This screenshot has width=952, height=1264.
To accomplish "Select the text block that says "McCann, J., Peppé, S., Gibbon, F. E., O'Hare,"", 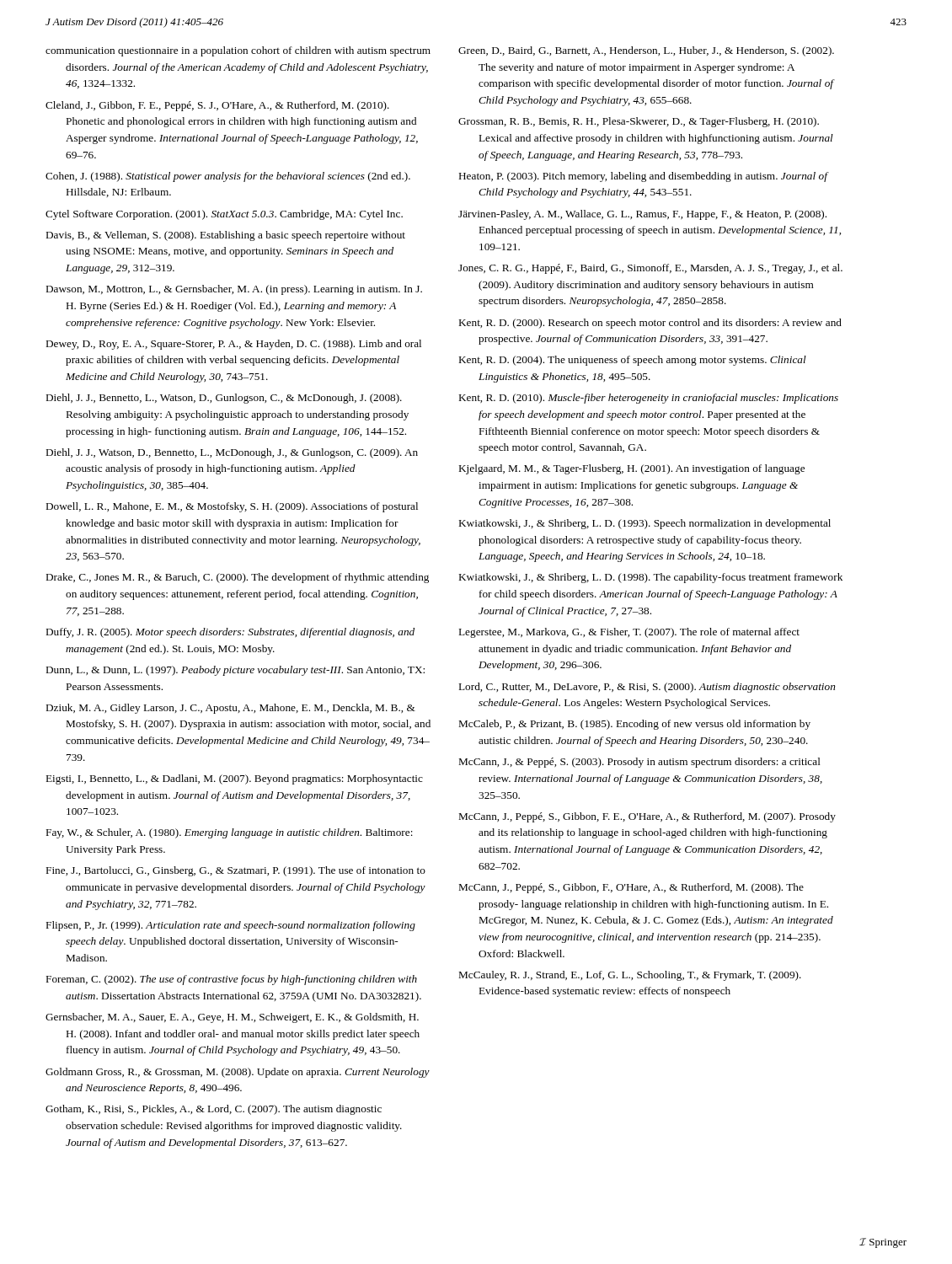I will pyautogui.click(x=647, y=841).
